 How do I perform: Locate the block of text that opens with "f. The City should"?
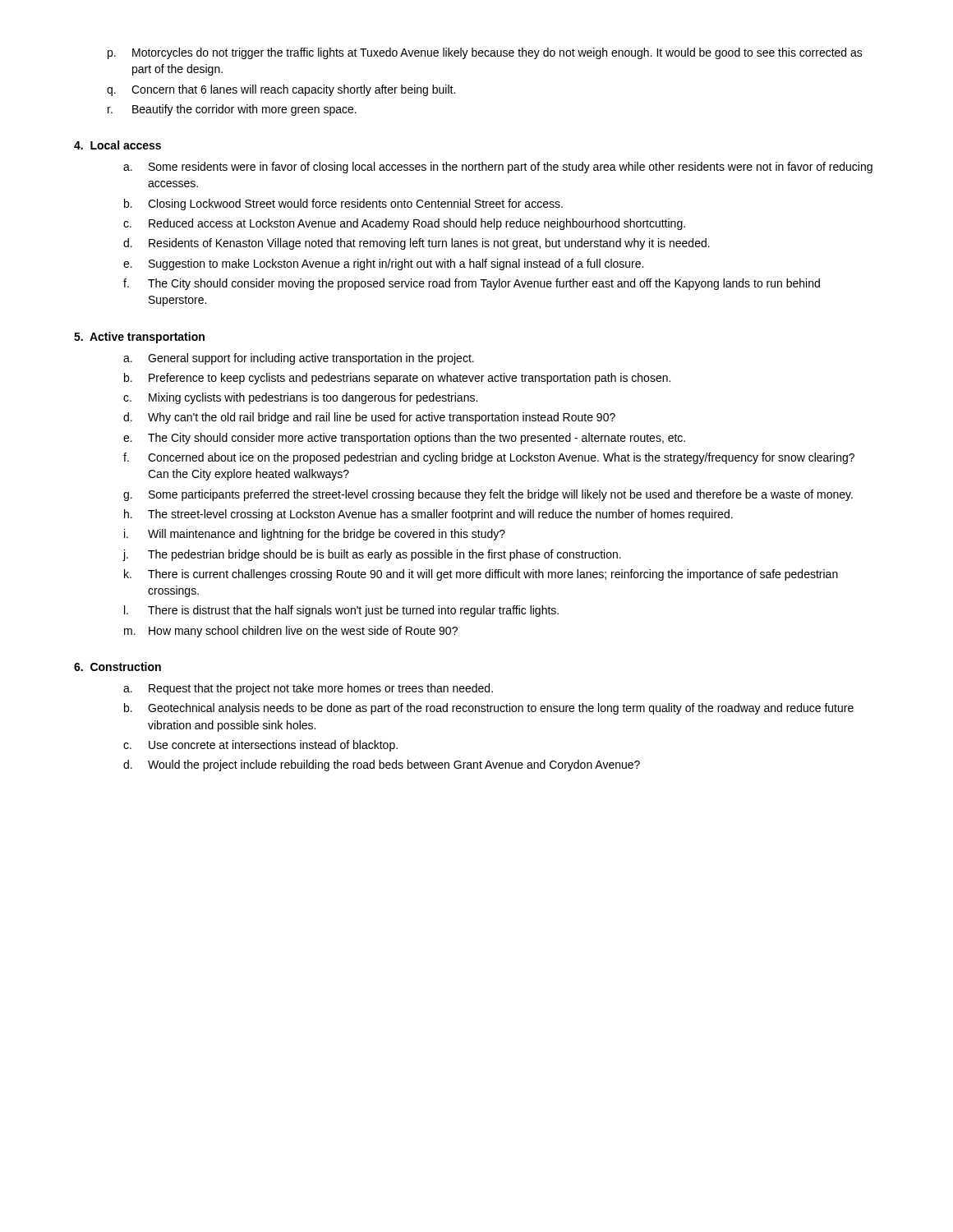click(x=501, y=292)
